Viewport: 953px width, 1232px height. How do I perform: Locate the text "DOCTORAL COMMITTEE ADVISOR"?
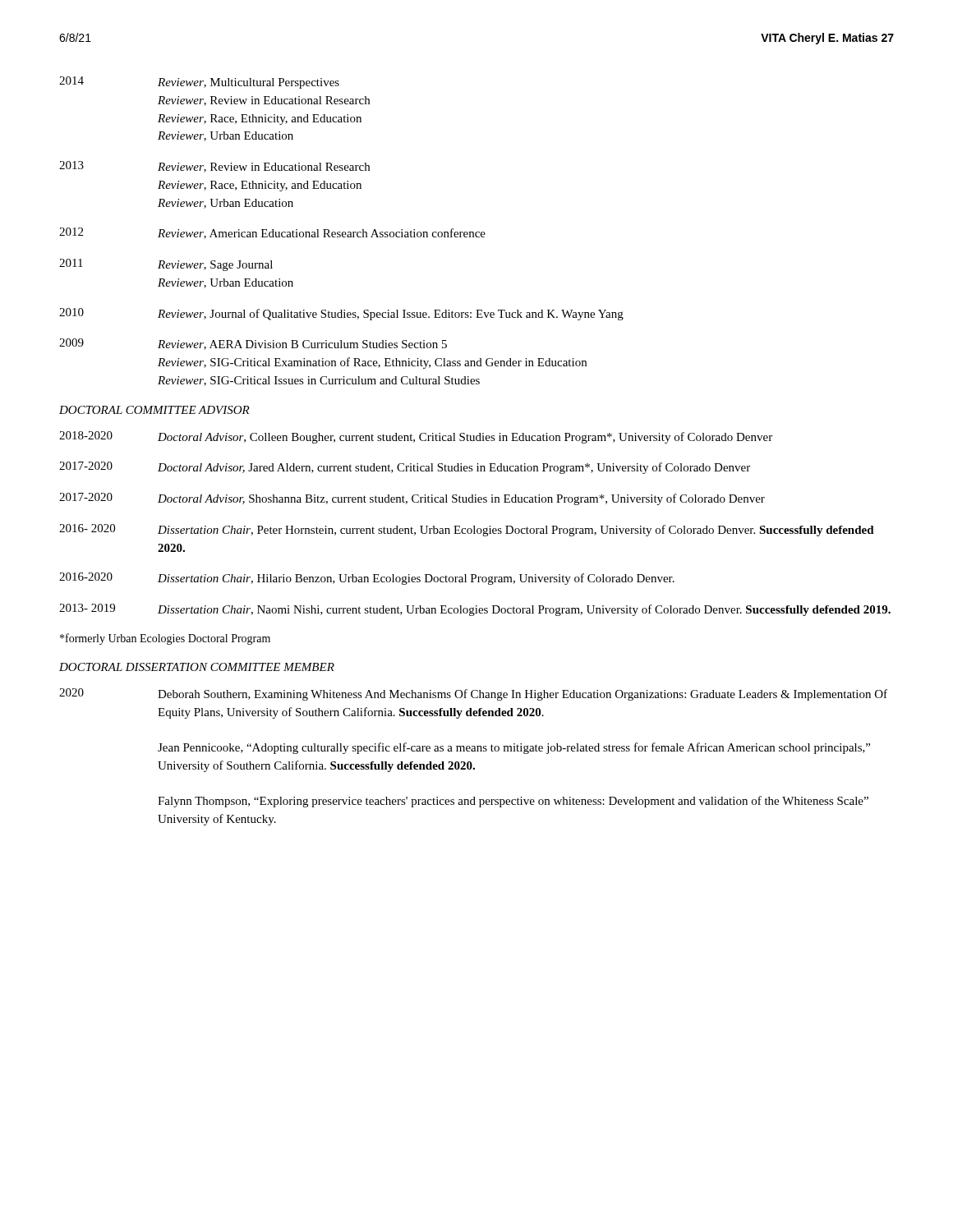[x=154, y=409]
